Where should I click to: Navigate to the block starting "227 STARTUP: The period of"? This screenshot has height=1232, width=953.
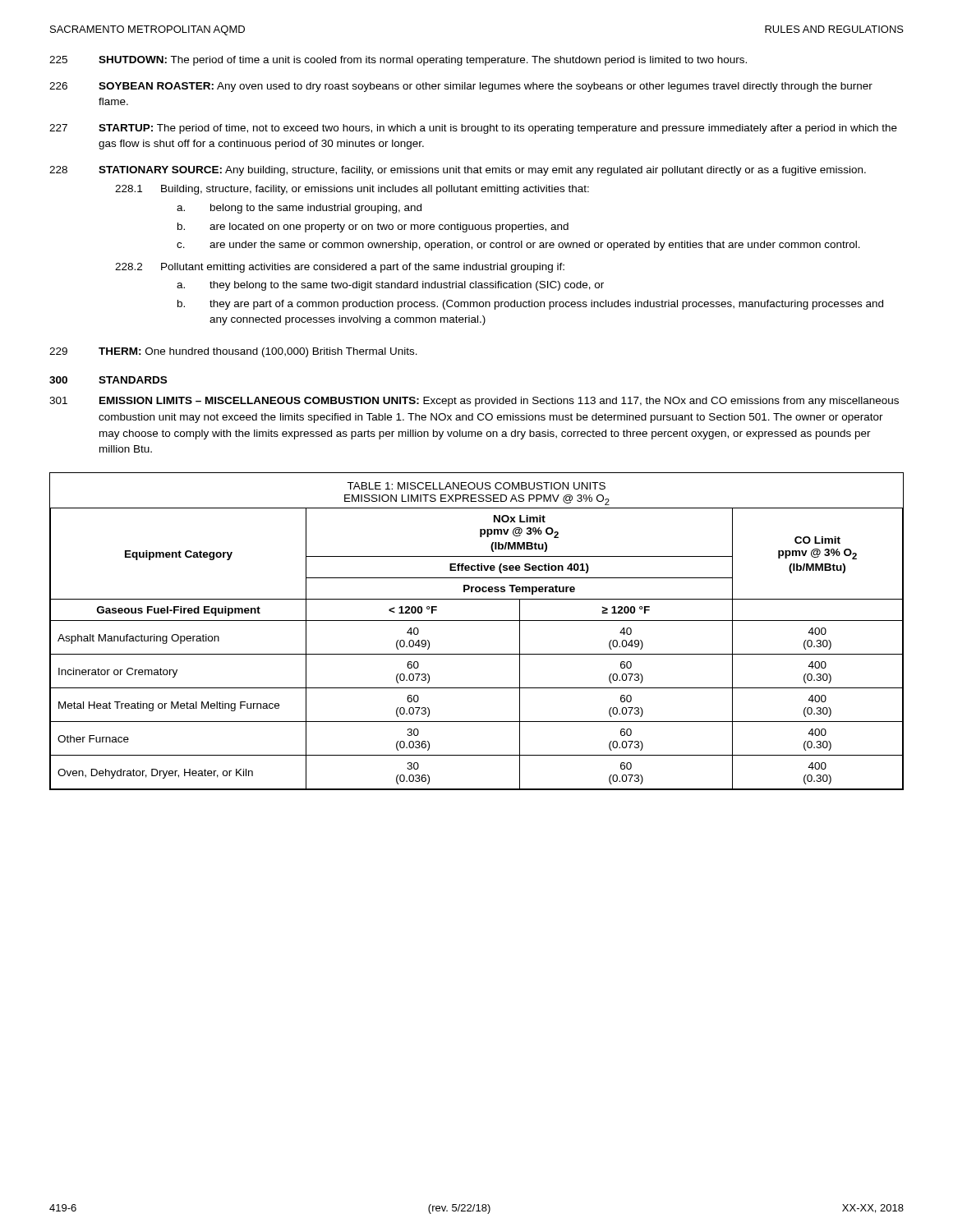(x=476, y=136)
